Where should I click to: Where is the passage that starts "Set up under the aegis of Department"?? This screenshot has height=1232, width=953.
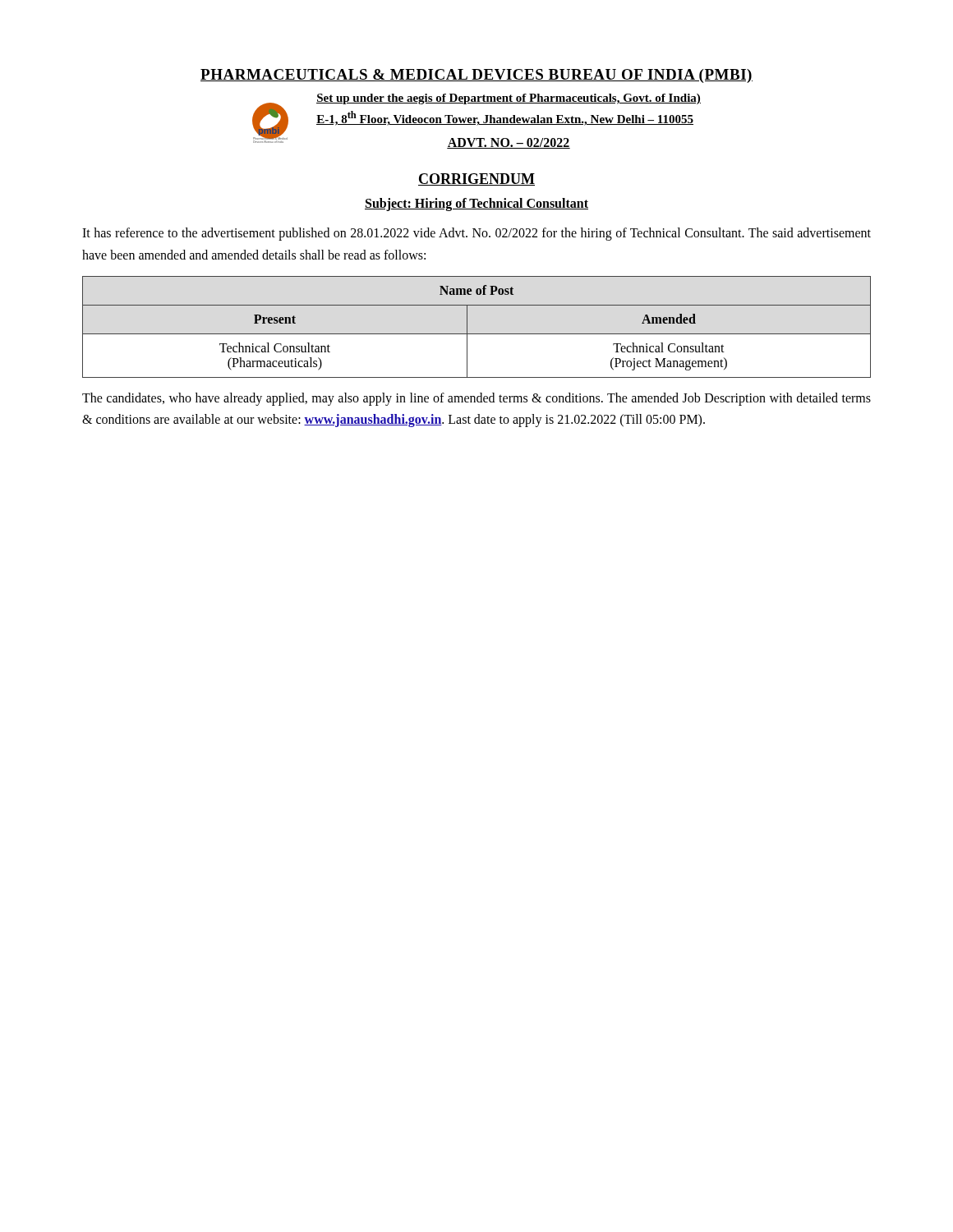509,122
